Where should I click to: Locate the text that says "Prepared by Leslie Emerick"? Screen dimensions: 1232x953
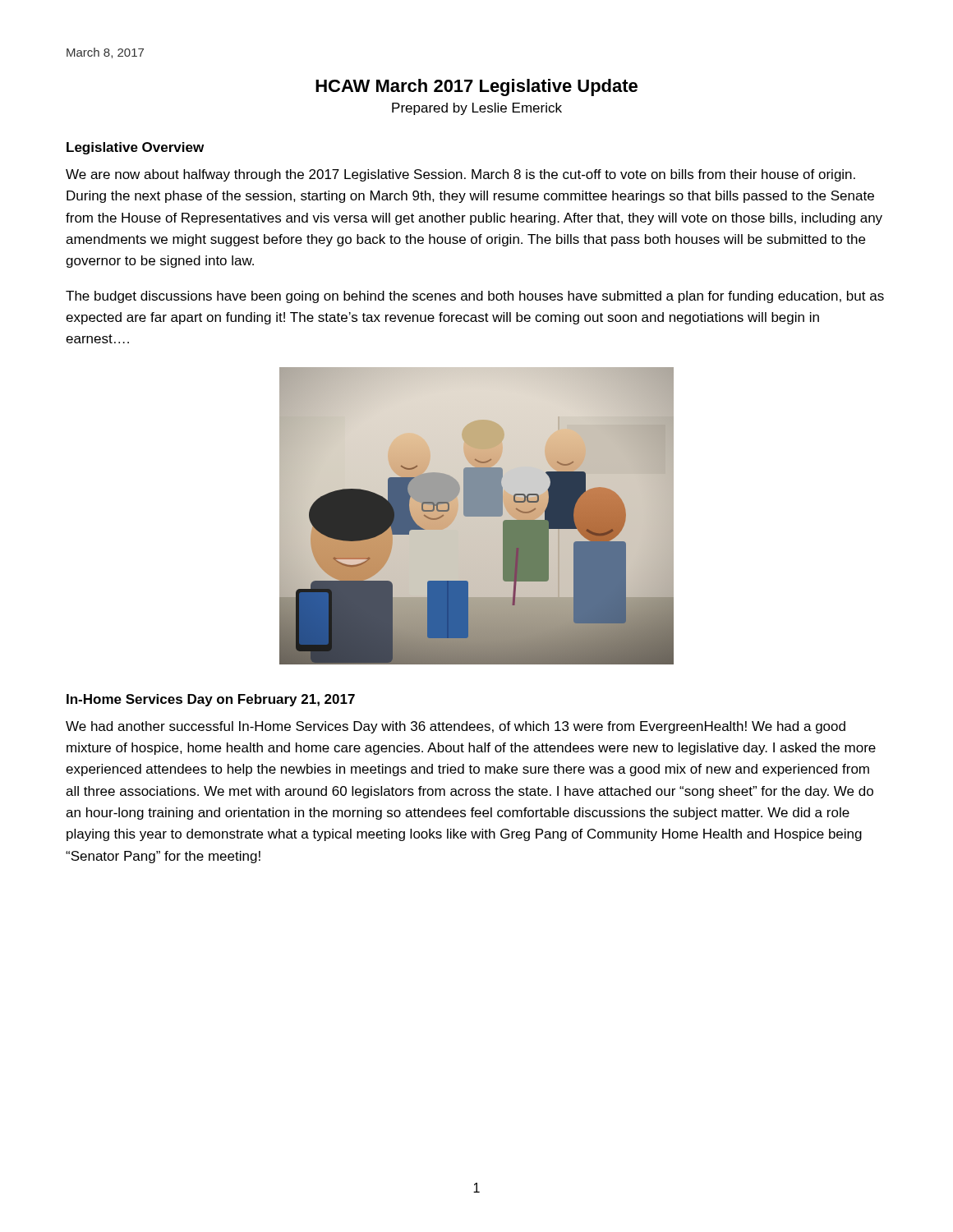(x=476, y=108)
